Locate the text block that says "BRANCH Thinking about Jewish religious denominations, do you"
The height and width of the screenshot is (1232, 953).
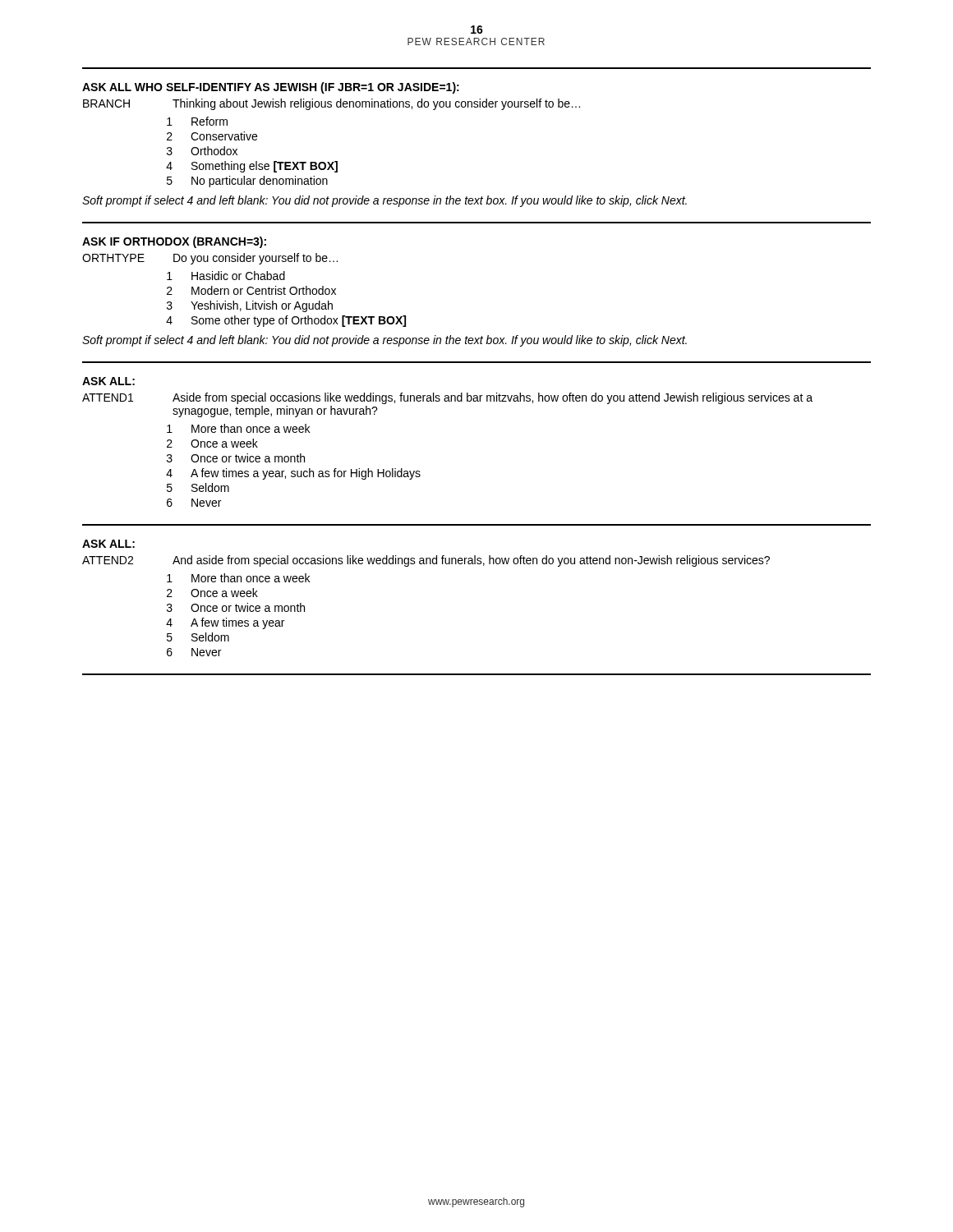(x=476, y=103)
